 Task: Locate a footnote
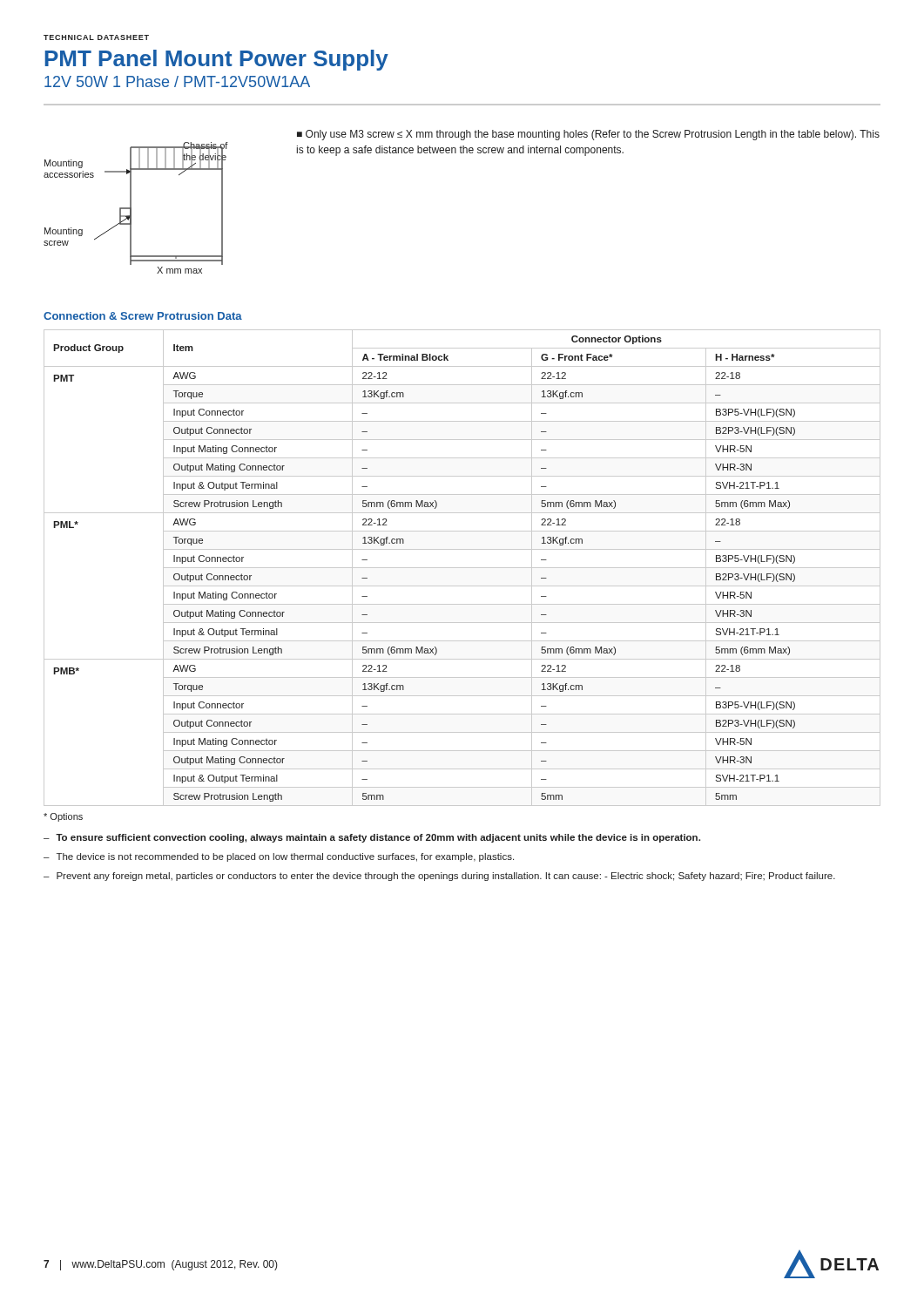tap(63, 816)
